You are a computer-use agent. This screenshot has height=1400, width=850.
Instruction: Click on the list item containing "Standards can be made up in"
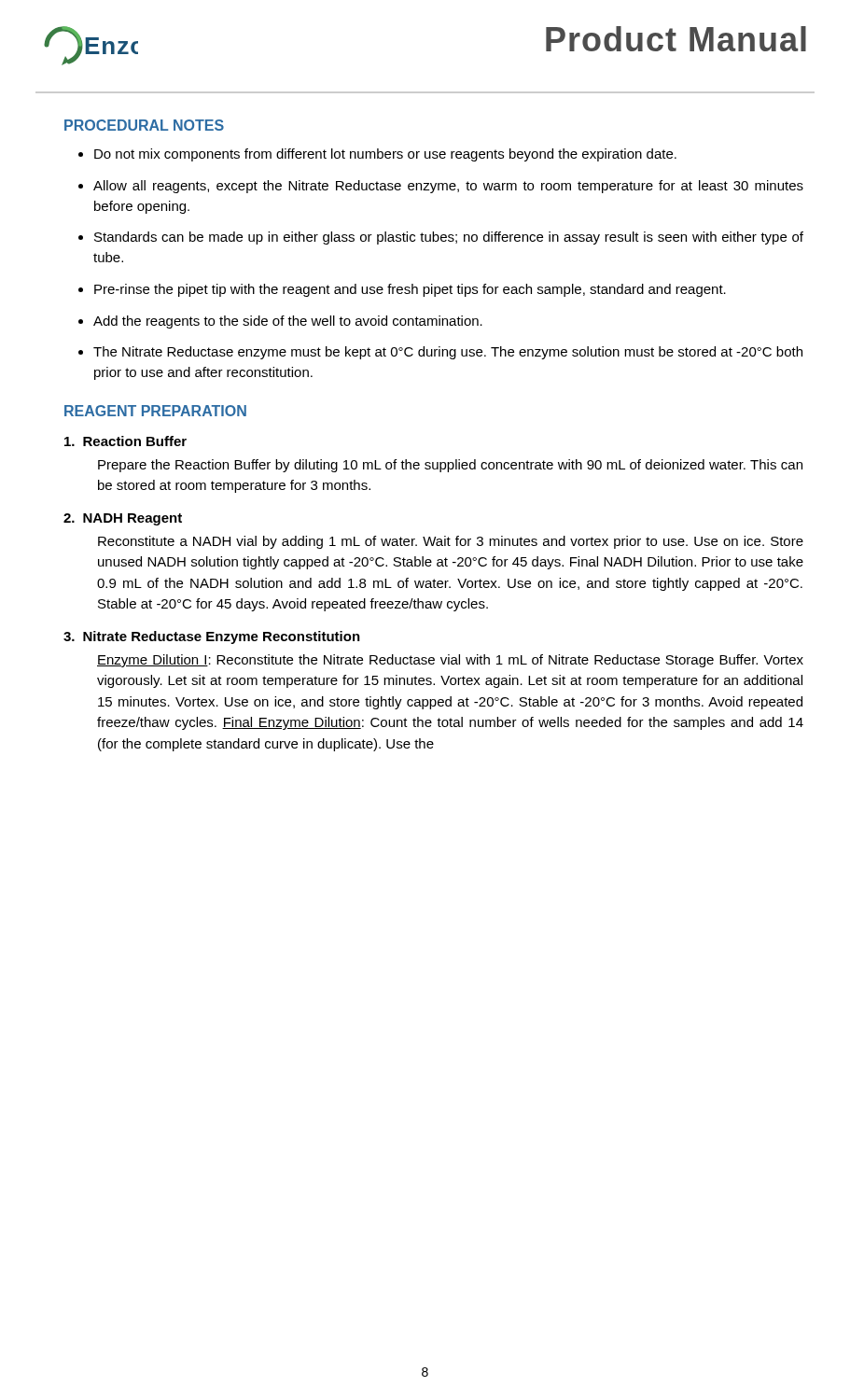pos(448,247)
